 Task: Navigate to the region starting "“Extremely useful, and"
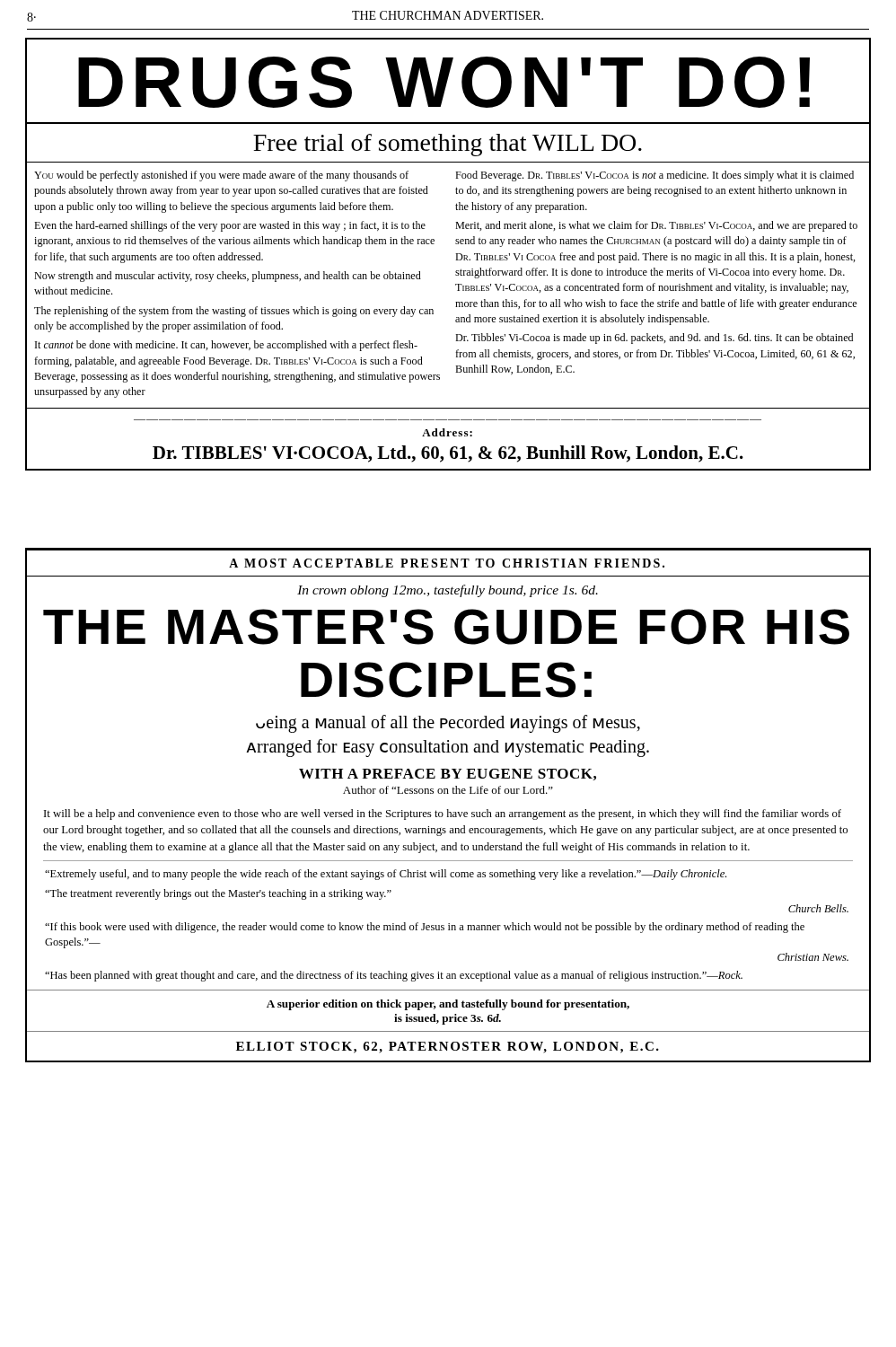[386, 874]
